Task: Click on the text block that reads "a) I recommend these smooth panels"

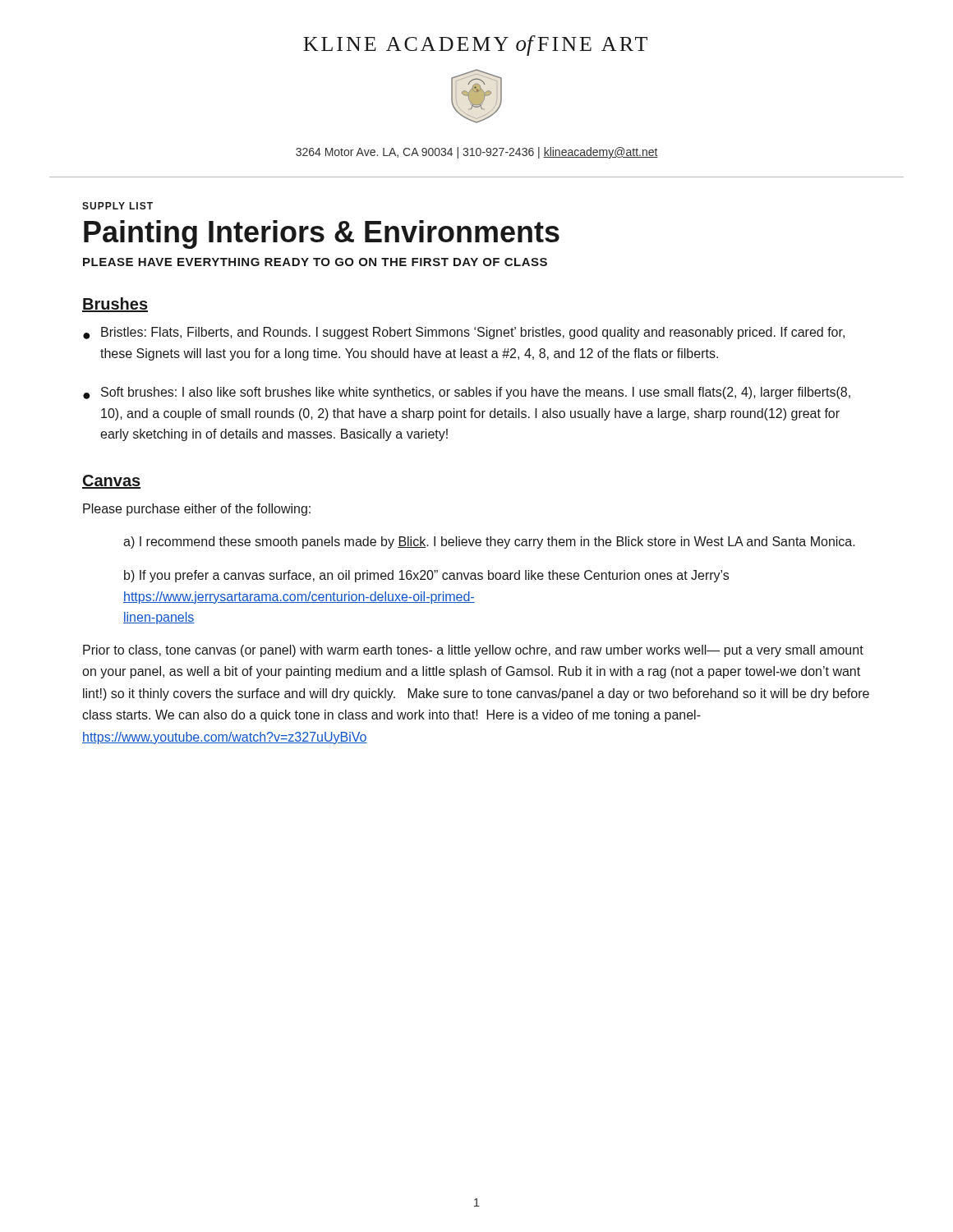Action: click(490, 541)
